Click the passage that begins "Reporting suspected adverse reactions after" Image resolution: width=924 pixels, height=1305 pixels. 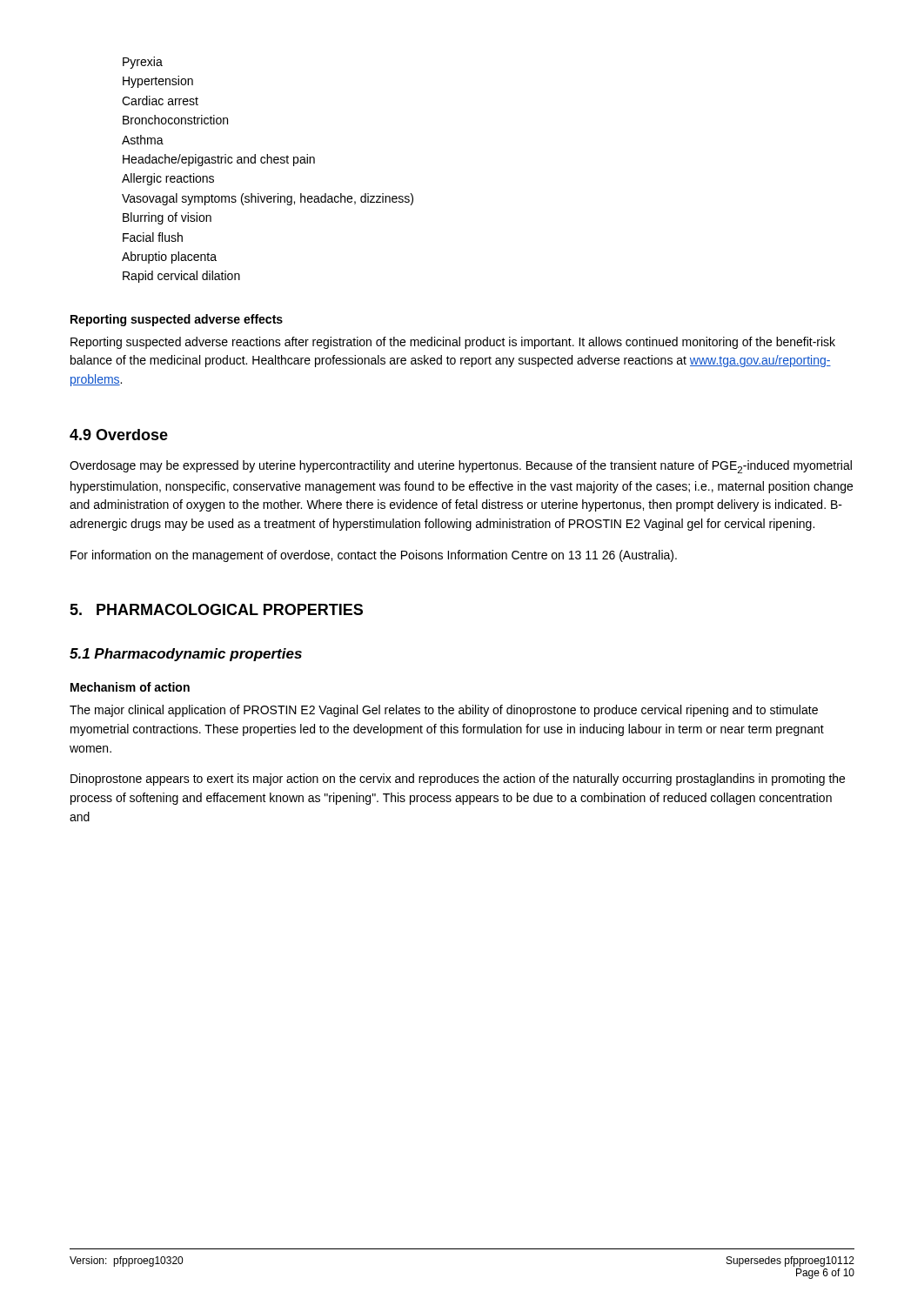[x=452, y=361]
